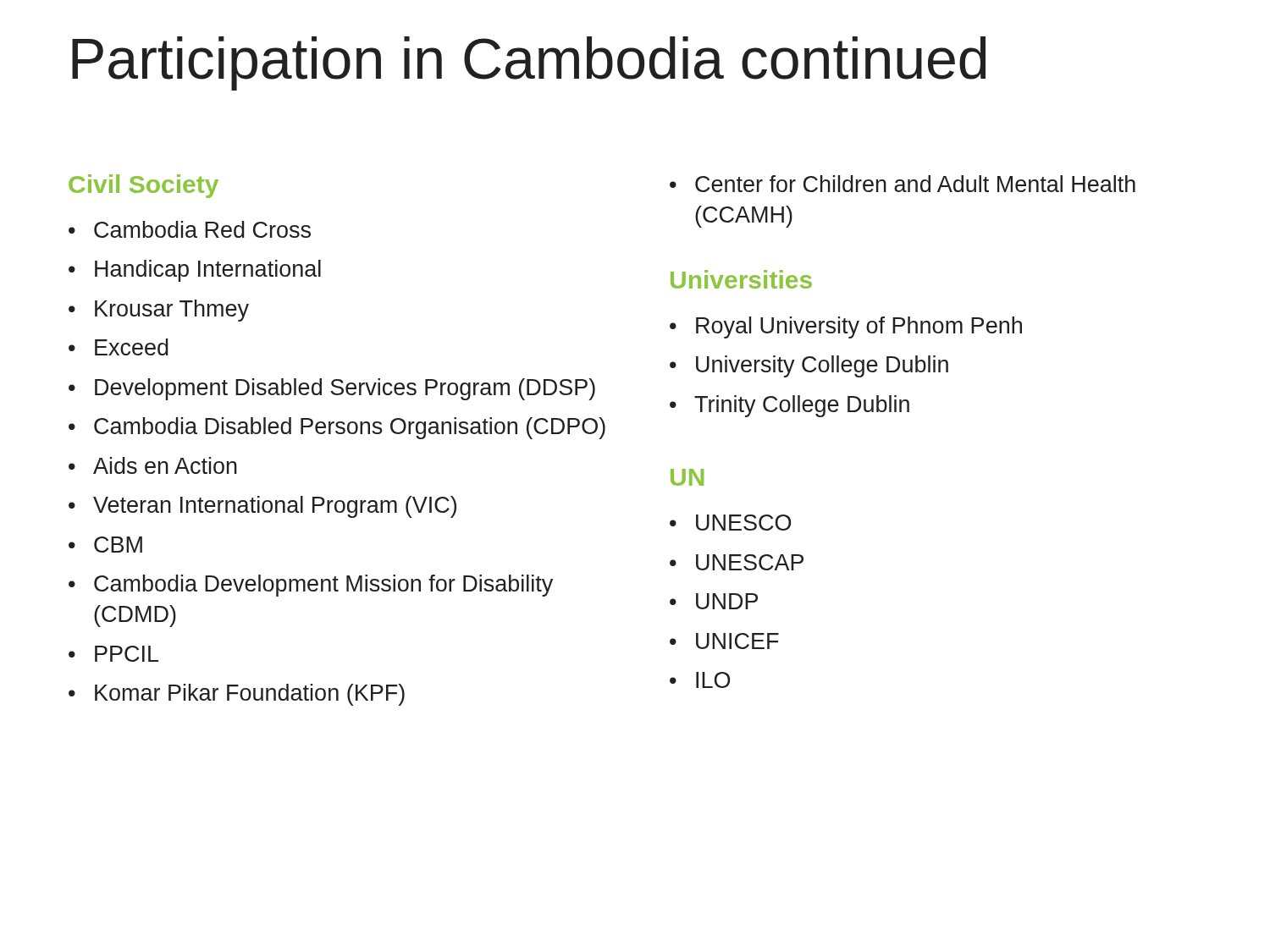Where does it say "Cambodia Development Mission for Disability (CDMD)"?
Image resolution: width=1270 pixels, height=952 pixels.
(323, 599)
